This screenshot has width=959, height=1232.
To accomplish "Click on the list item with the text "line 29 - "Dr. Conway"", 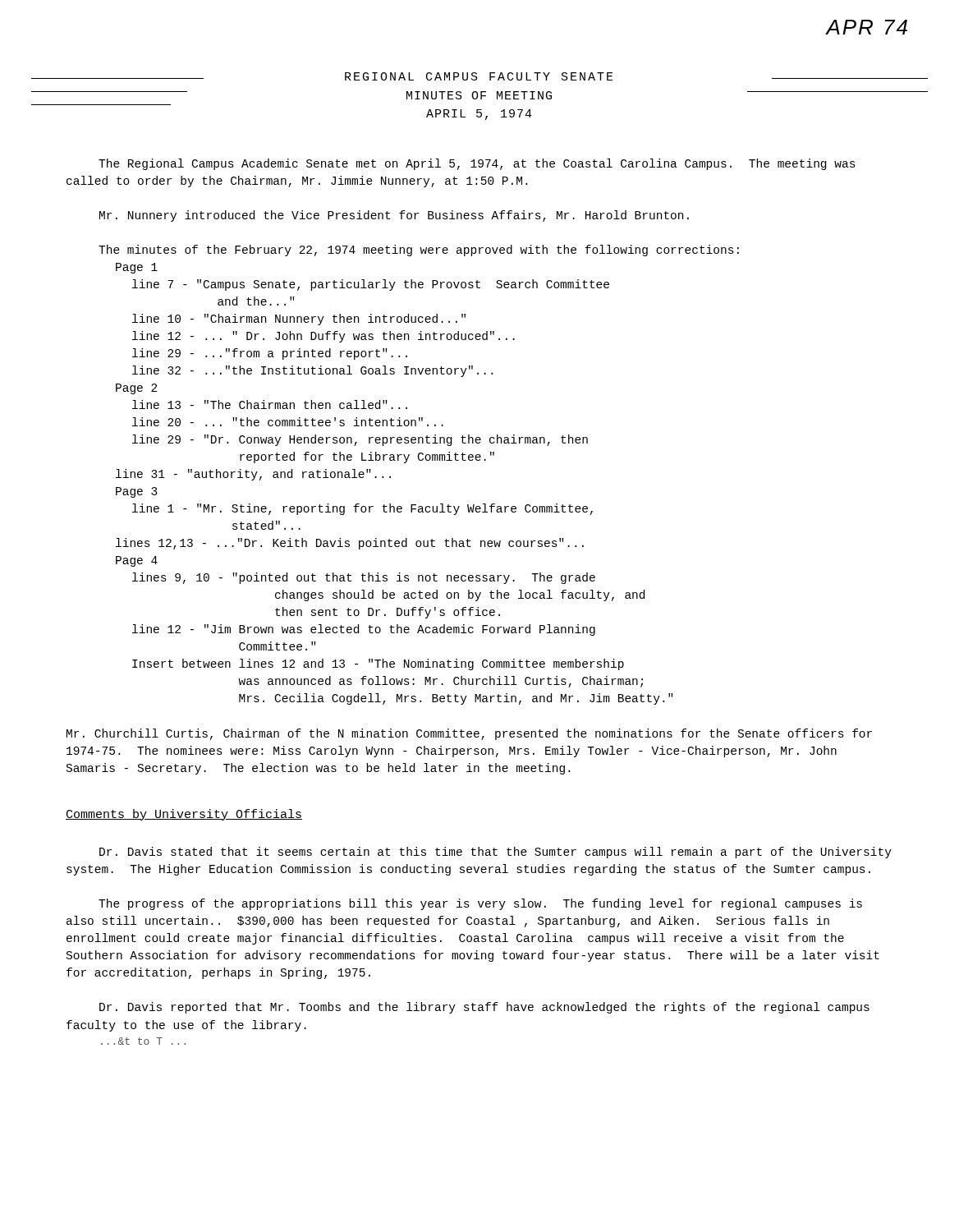I will 360,449.
